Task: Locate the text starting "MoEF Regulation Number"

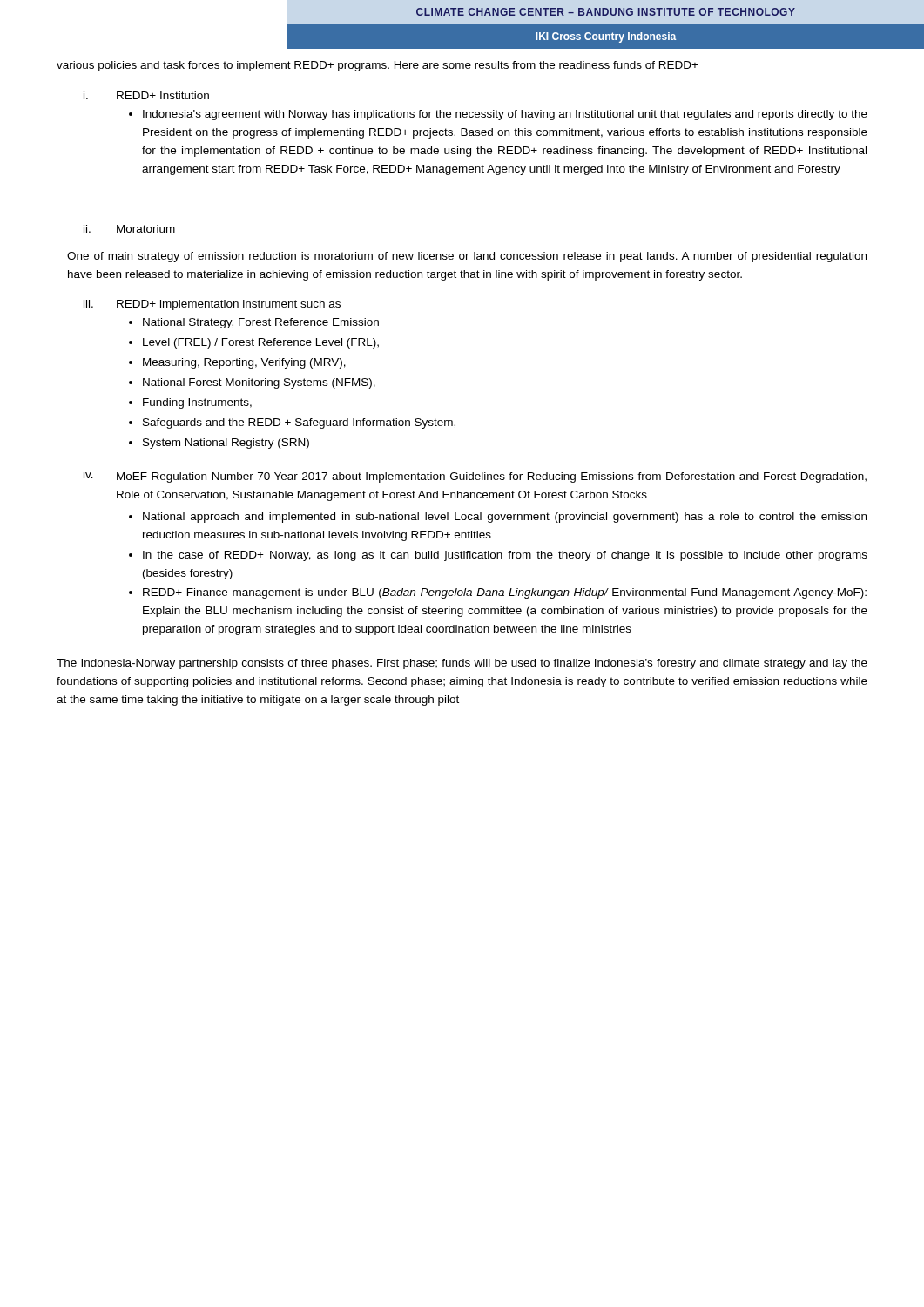Action: coord(492,485)
